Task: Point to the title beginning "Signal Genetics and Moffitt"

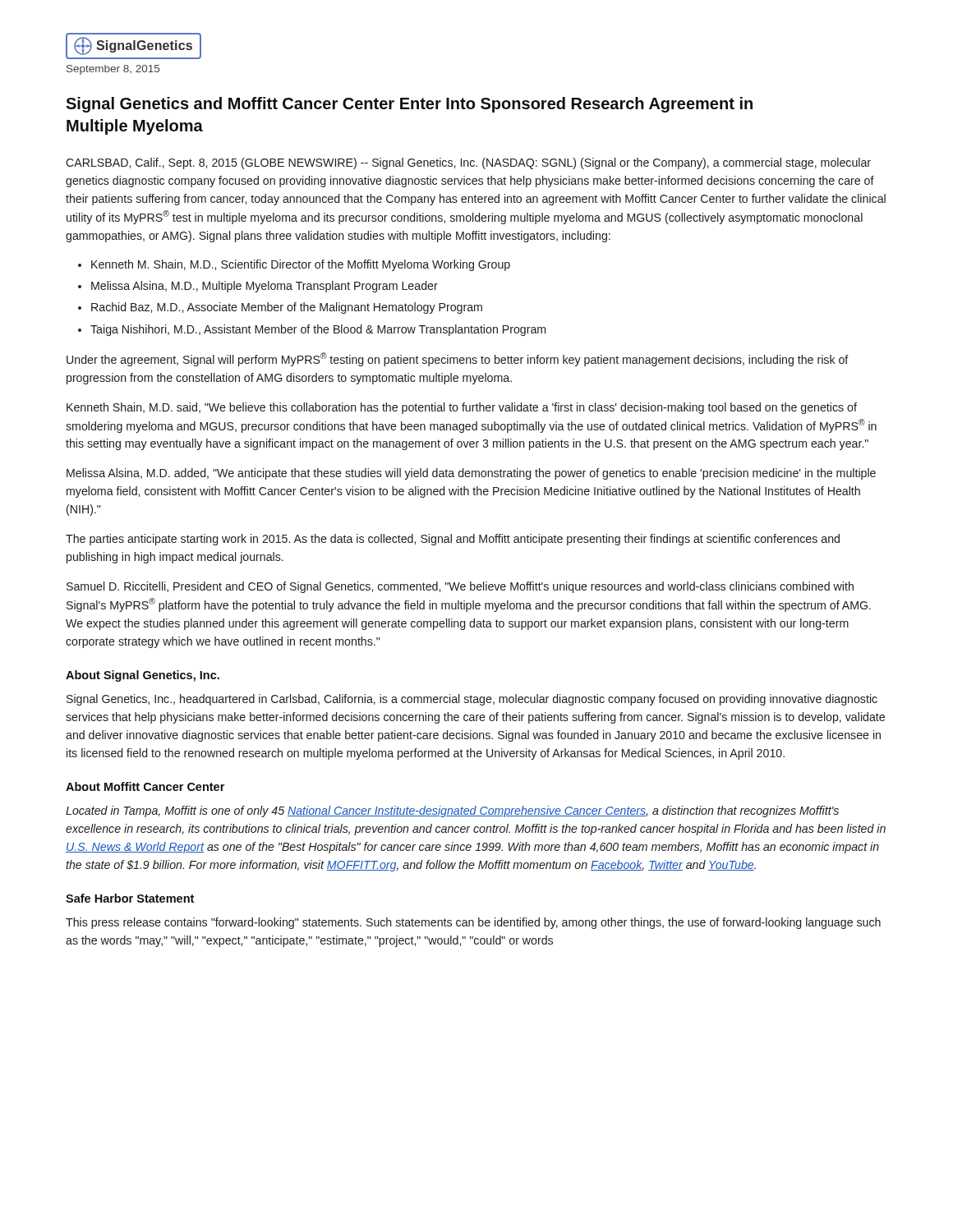Action: (410, 115)
